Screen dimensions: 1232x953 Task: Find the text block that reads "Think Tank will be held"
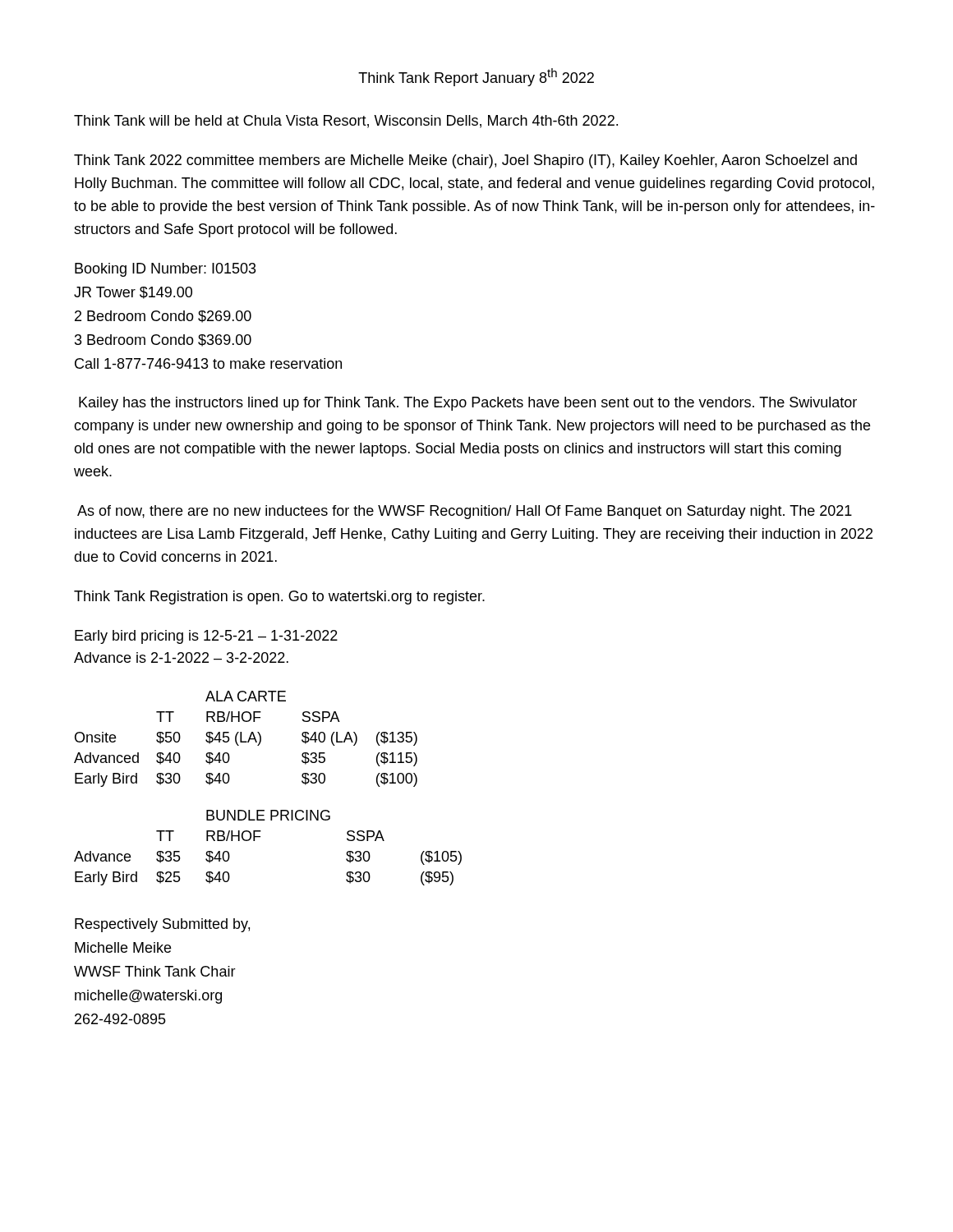pos(347,121)
